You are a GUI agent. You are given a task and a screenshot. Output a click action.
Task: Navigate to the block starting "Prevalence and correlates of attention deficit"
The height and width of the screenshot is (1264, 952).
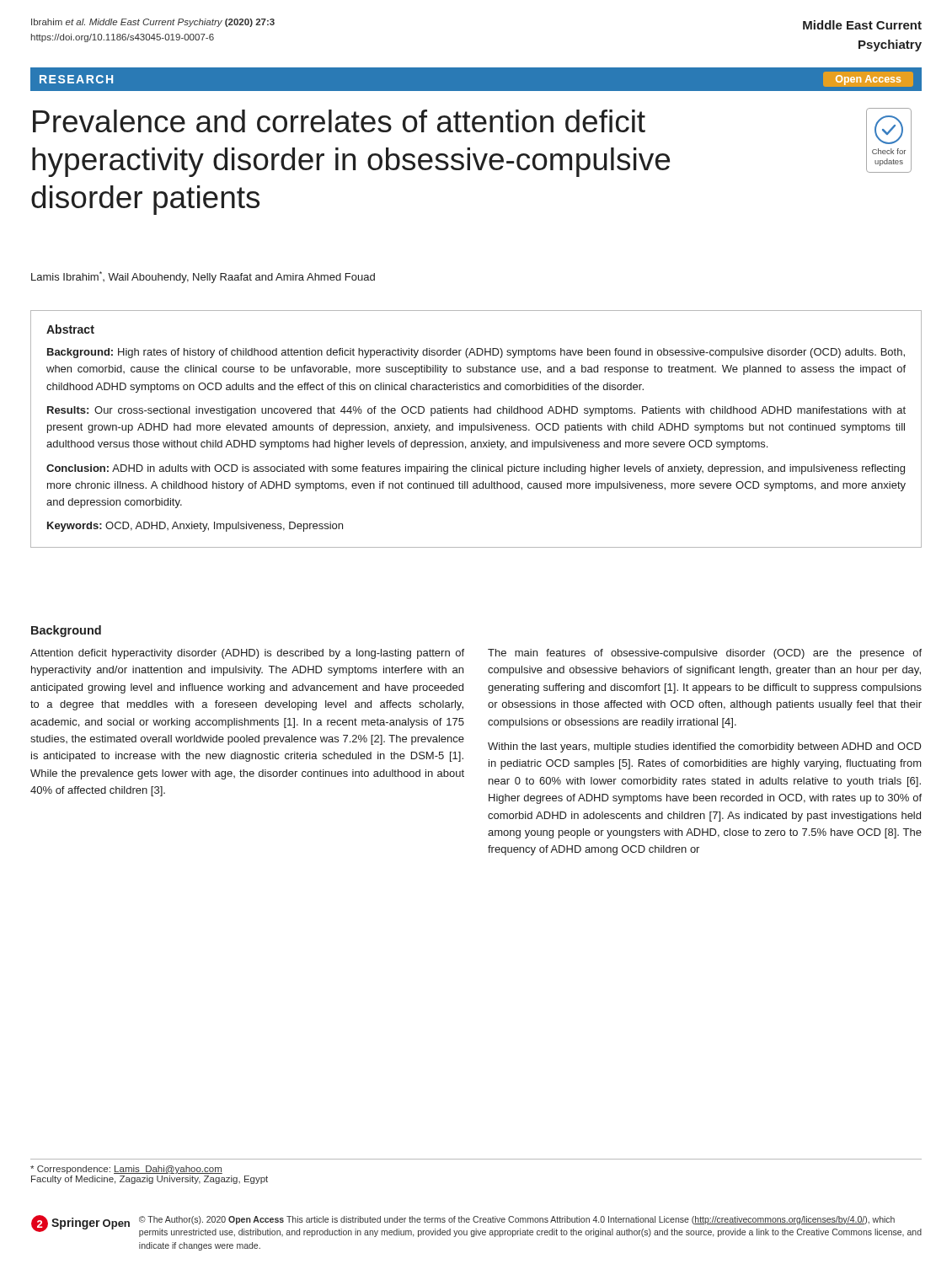pyautogui.click(x=397, y=160)
